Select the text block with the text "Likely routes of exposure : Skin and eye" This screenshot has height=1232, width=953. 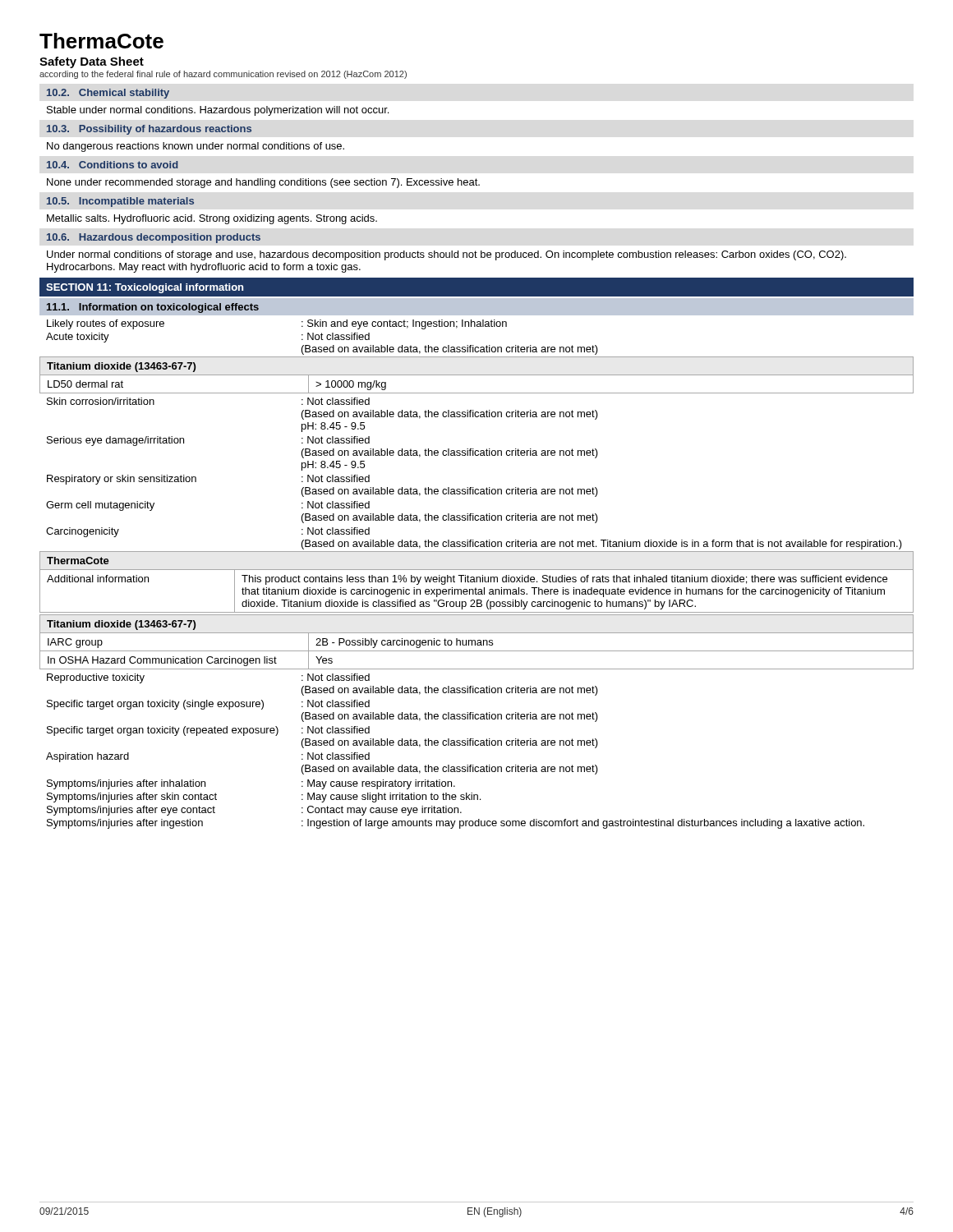pyautogui.click(x=476, y=323)
